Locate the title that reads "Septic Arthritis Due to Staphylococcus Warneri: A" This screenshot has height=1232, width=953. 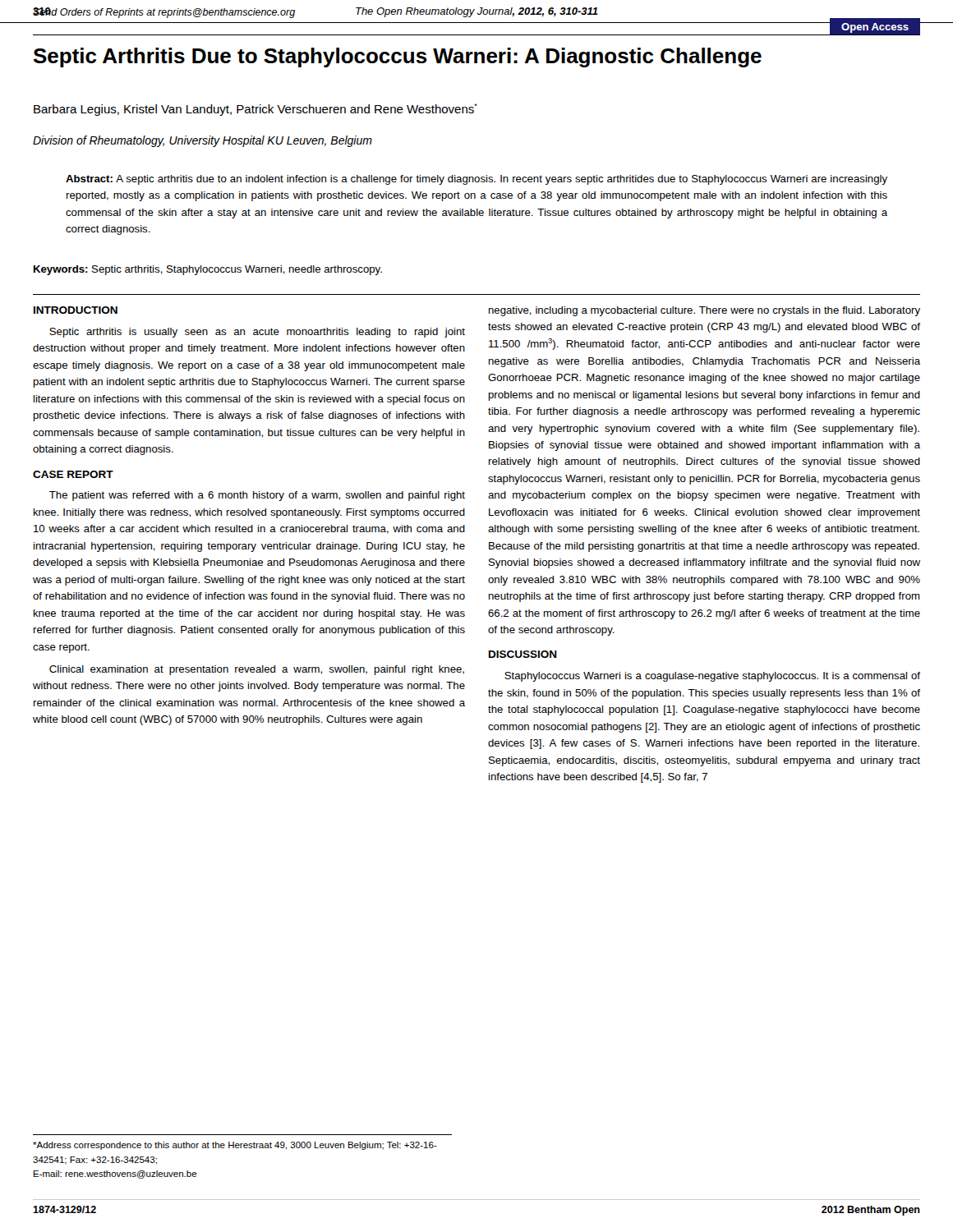coord(397,56)
